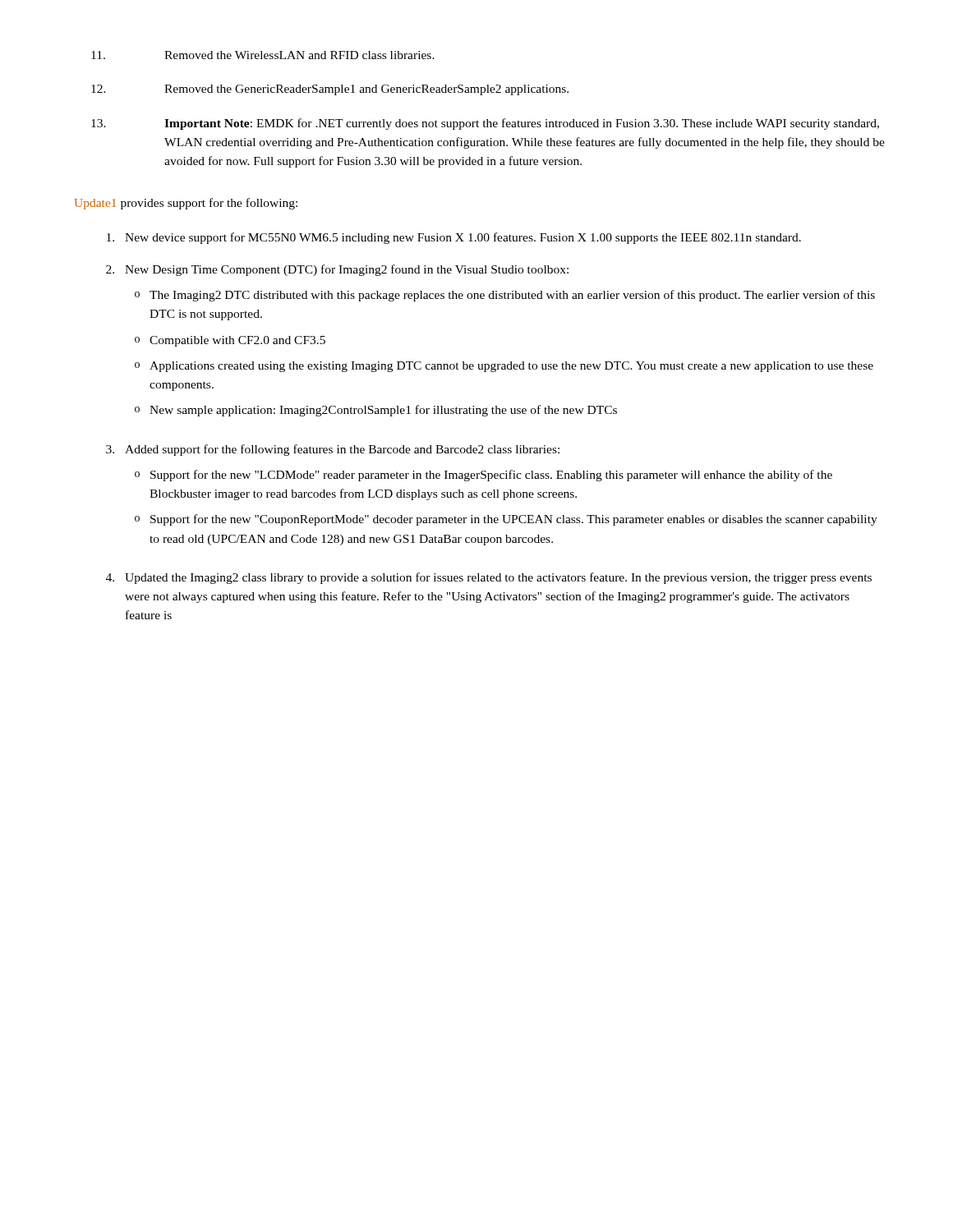Viewport: 953px width, 1232px height.
Task: Select the text block starting "2. New Design Time Component"
Action: tap(337, 270)
